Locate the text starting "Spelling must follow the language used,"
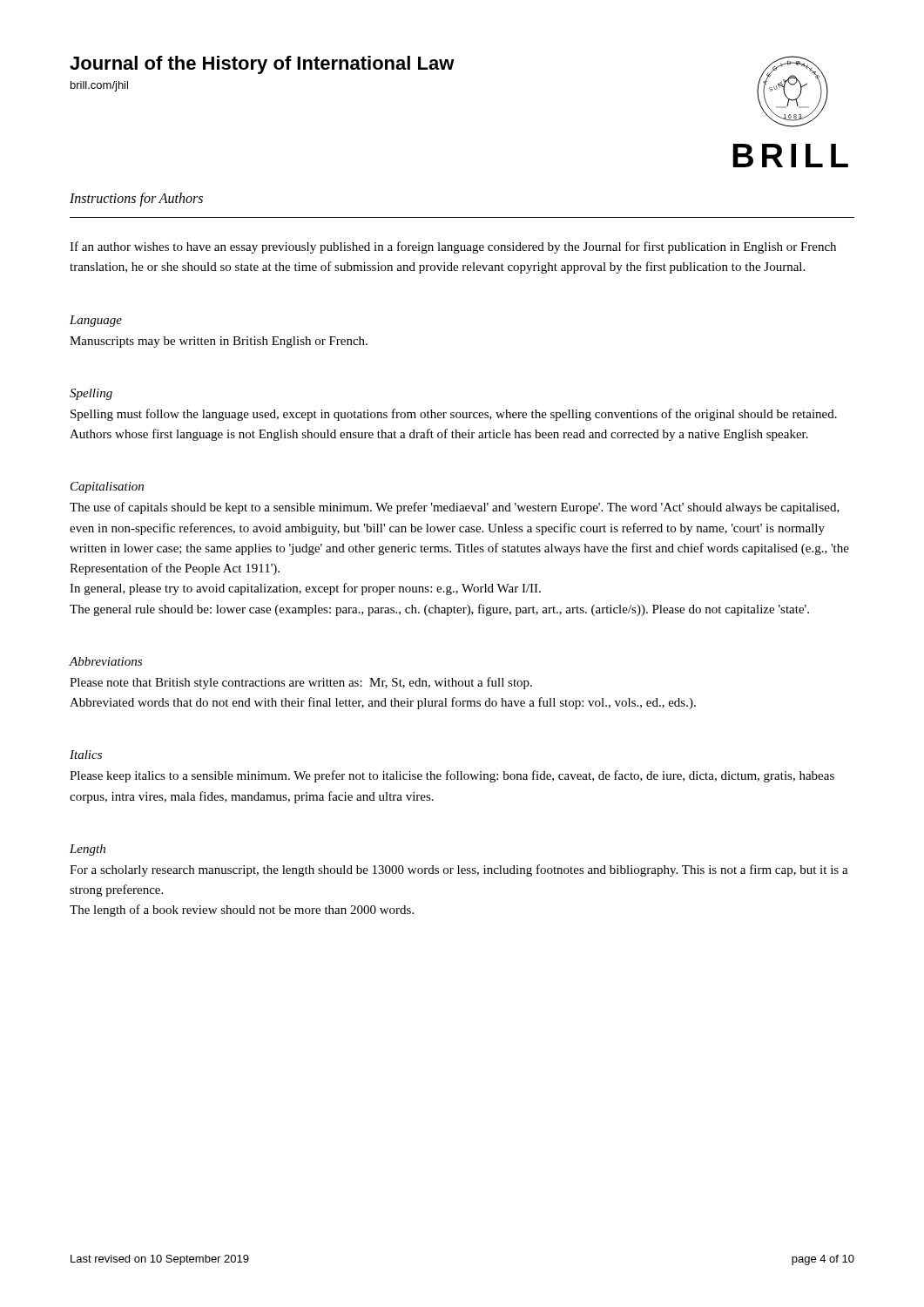Image resolution: width=924 pixels, height=1307 pixels. [x=453, y=424]
